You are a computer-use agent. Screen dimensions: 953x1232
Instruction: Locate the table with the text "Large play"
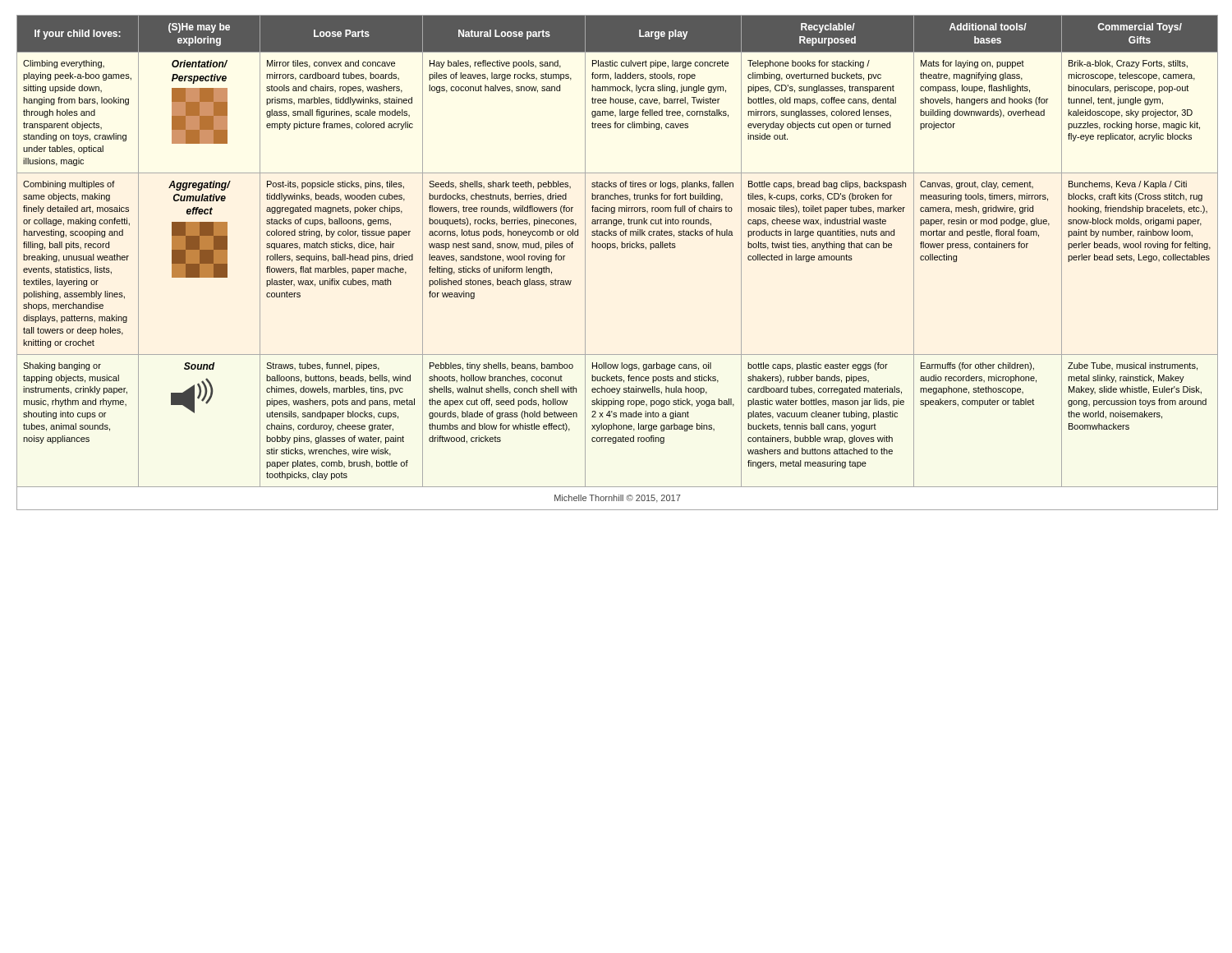pos(616,263)
